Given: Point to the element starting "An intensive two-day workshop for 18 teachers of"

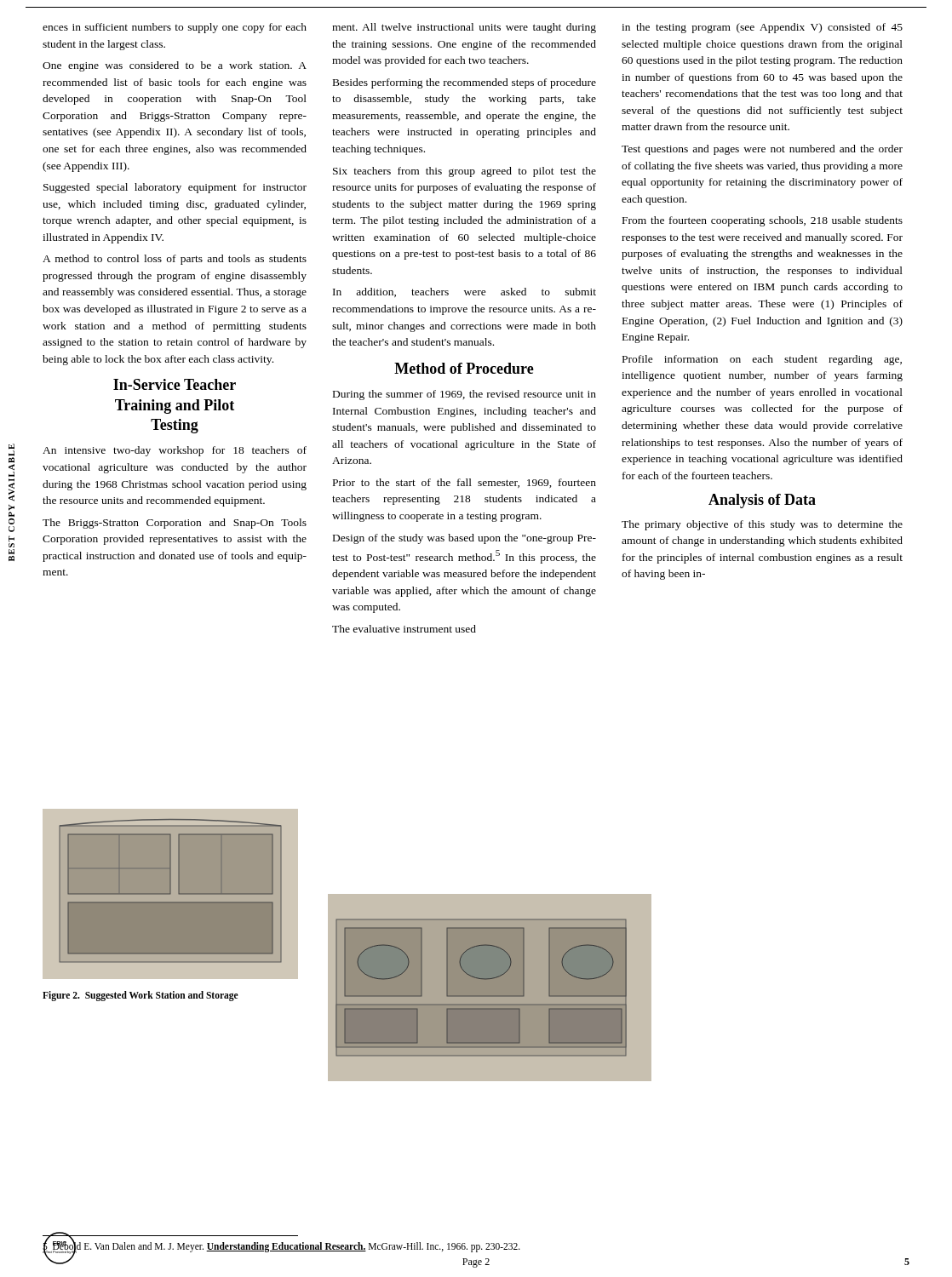Looking at the screenshot, I should (175, 511).
